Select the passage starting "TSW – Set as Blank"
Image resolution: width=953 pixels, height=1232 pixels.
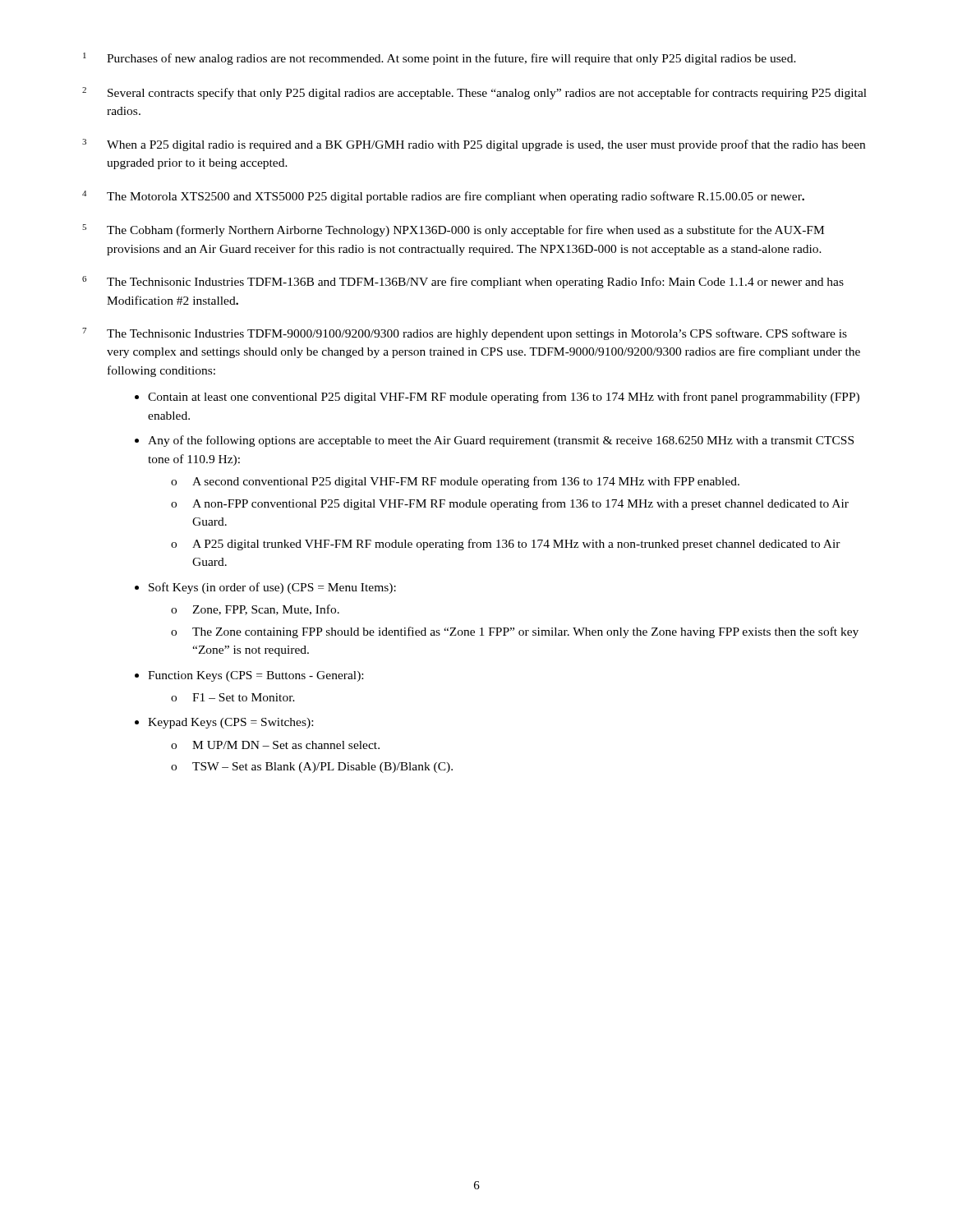[323, 767]
